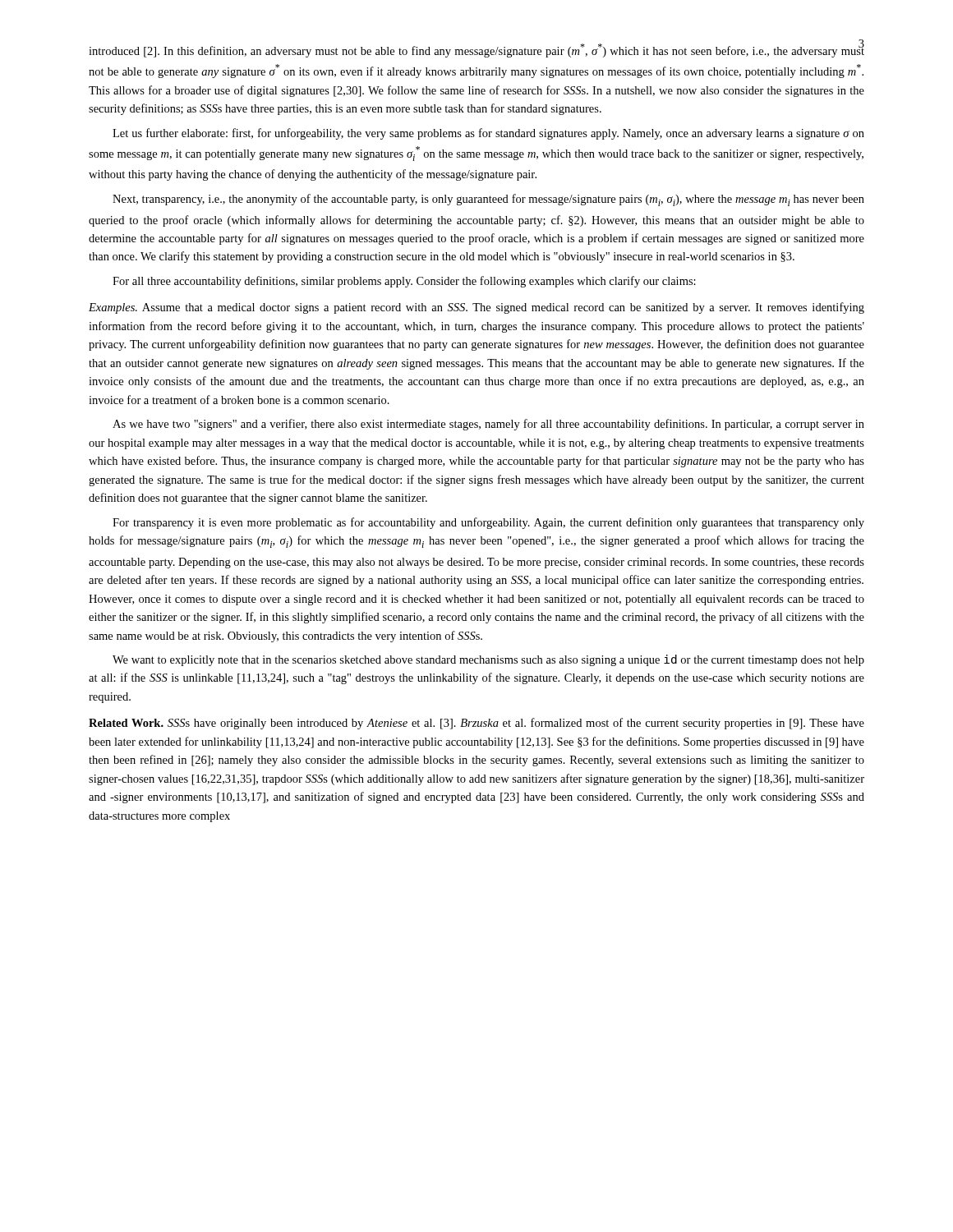This screenshot has width=953, height=1232.
Task: Locate the text block that reads "For transparency it is even"
Action: [476, 579]
